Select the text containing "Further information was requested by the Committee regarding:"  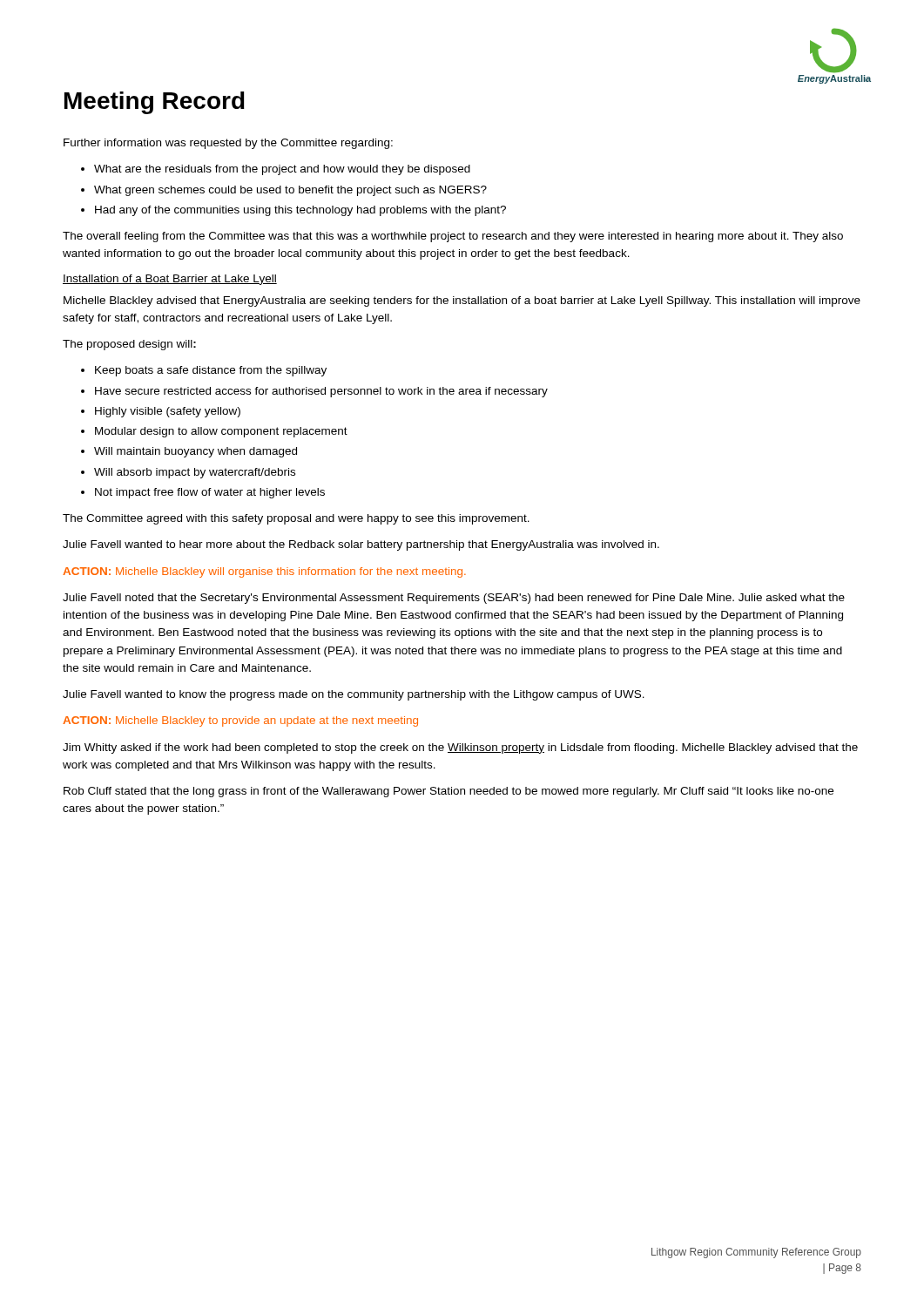click(228, 142)
